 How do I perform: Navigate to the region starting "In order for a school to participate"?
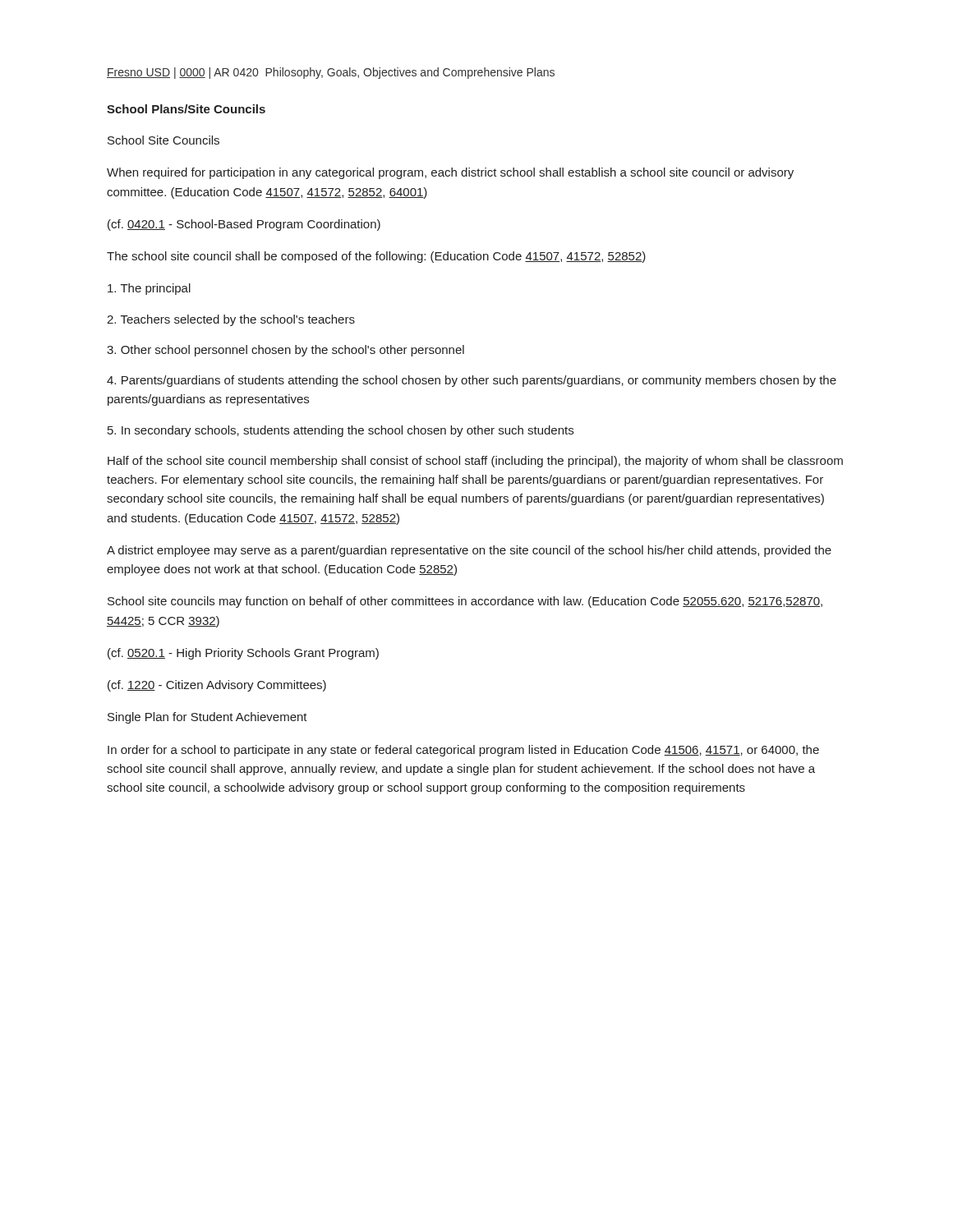tap(463, 768)
